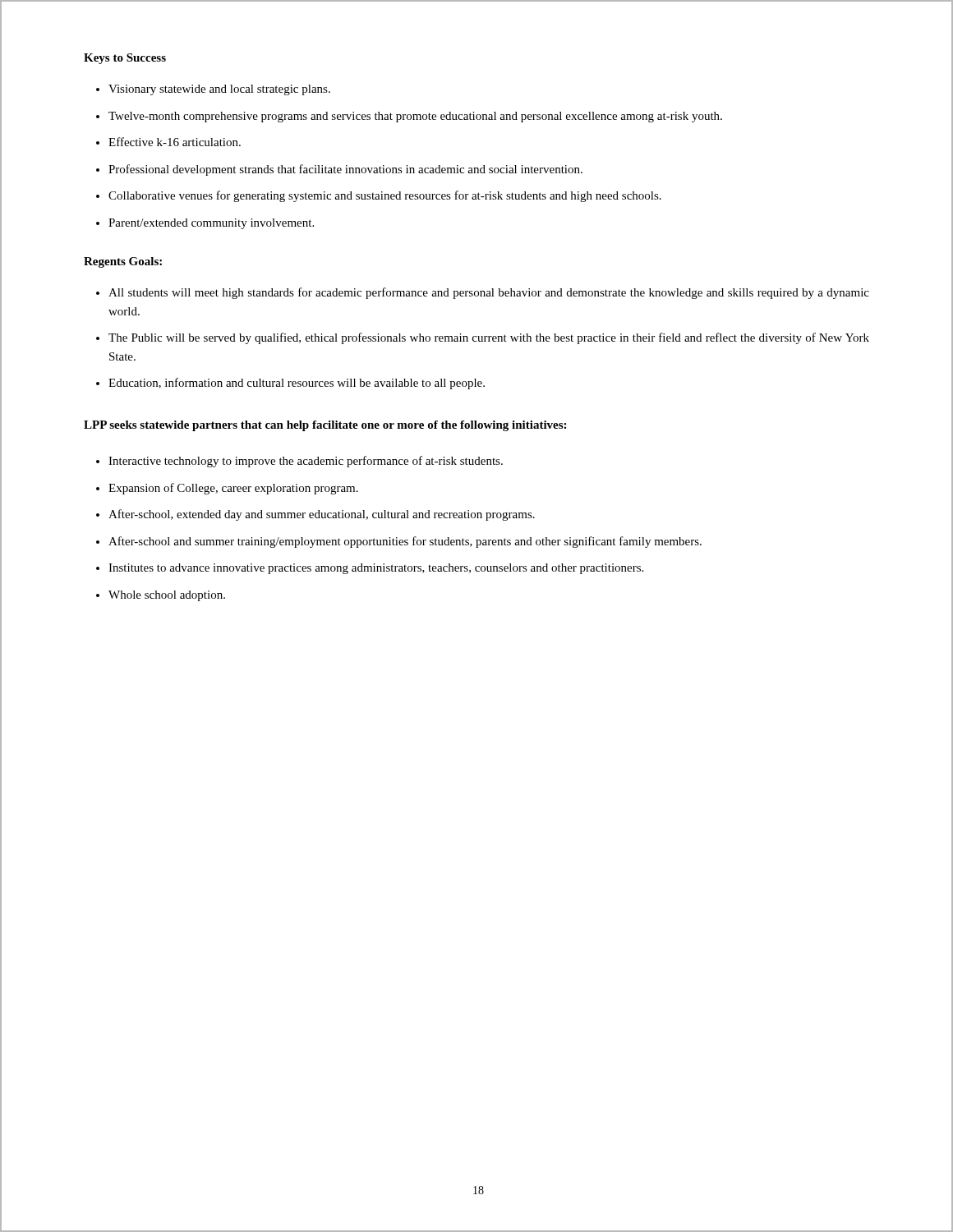This screenshot has width=953, height=1232.
Task: Navigate to the element starting "Collaborative venues for generating systemic and sustained resources"
Action: coord(385,195)
